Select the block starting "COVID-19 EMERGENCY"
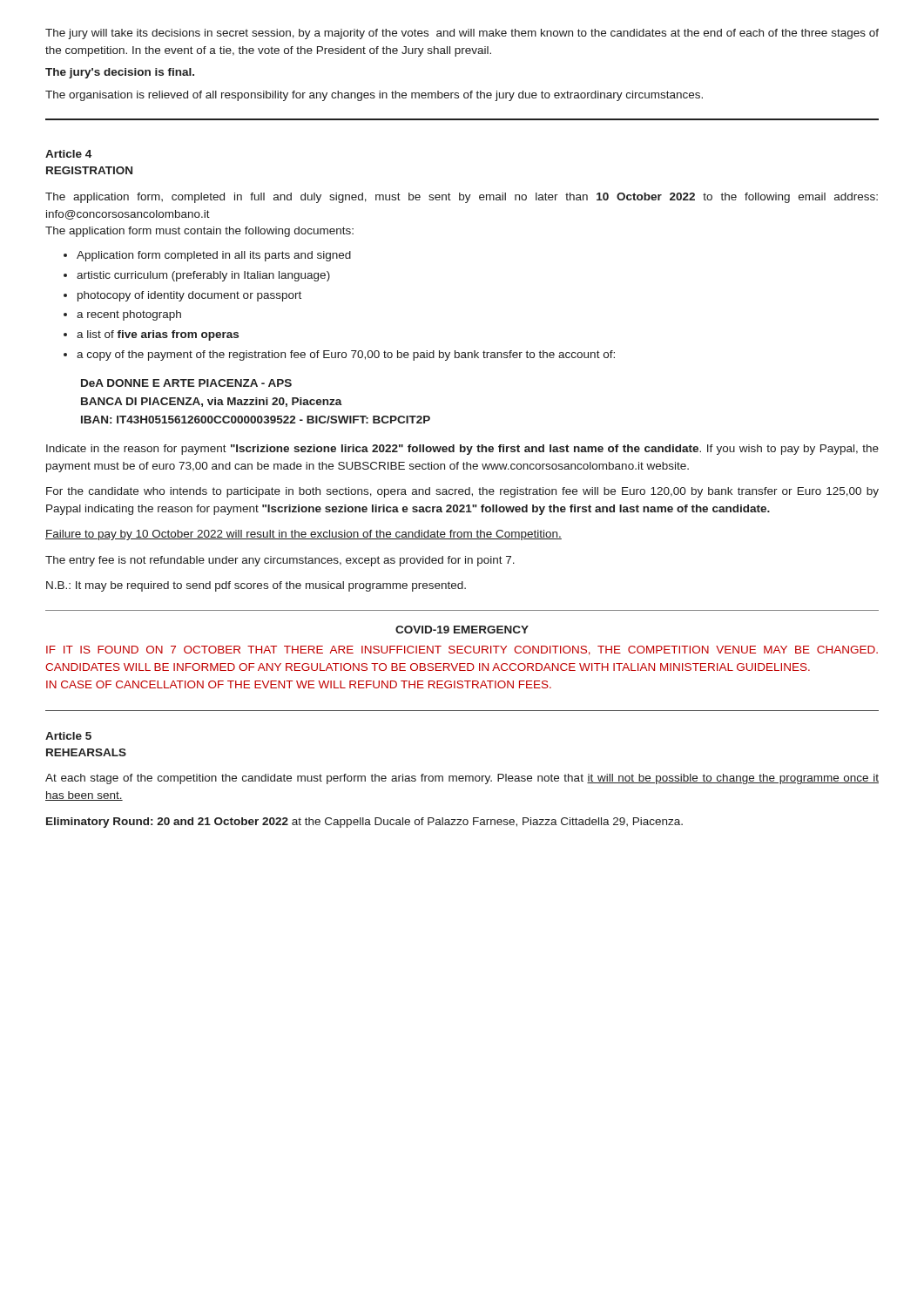 462,629
